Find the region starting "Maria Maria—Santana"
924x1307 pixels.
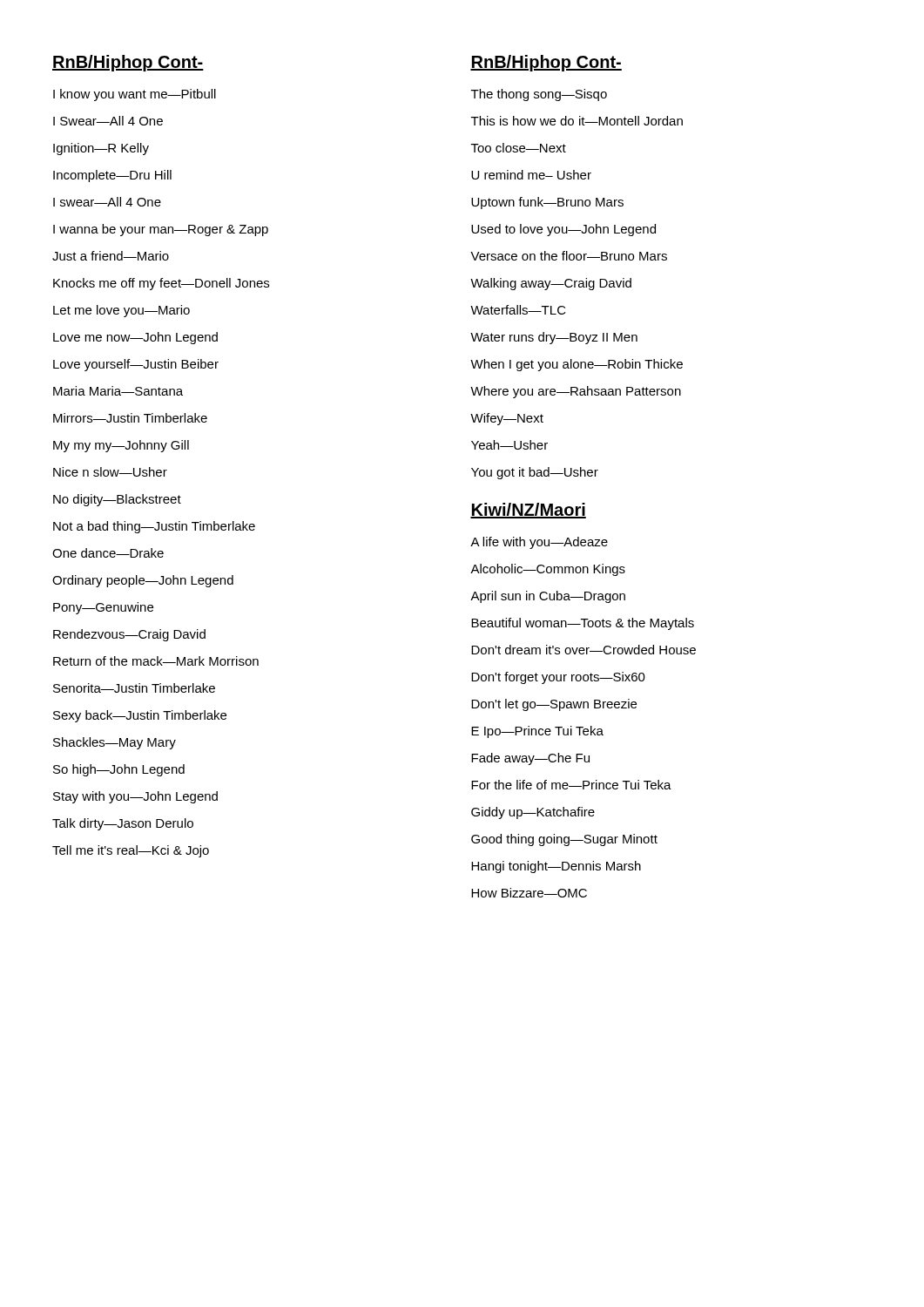[118, 391]
